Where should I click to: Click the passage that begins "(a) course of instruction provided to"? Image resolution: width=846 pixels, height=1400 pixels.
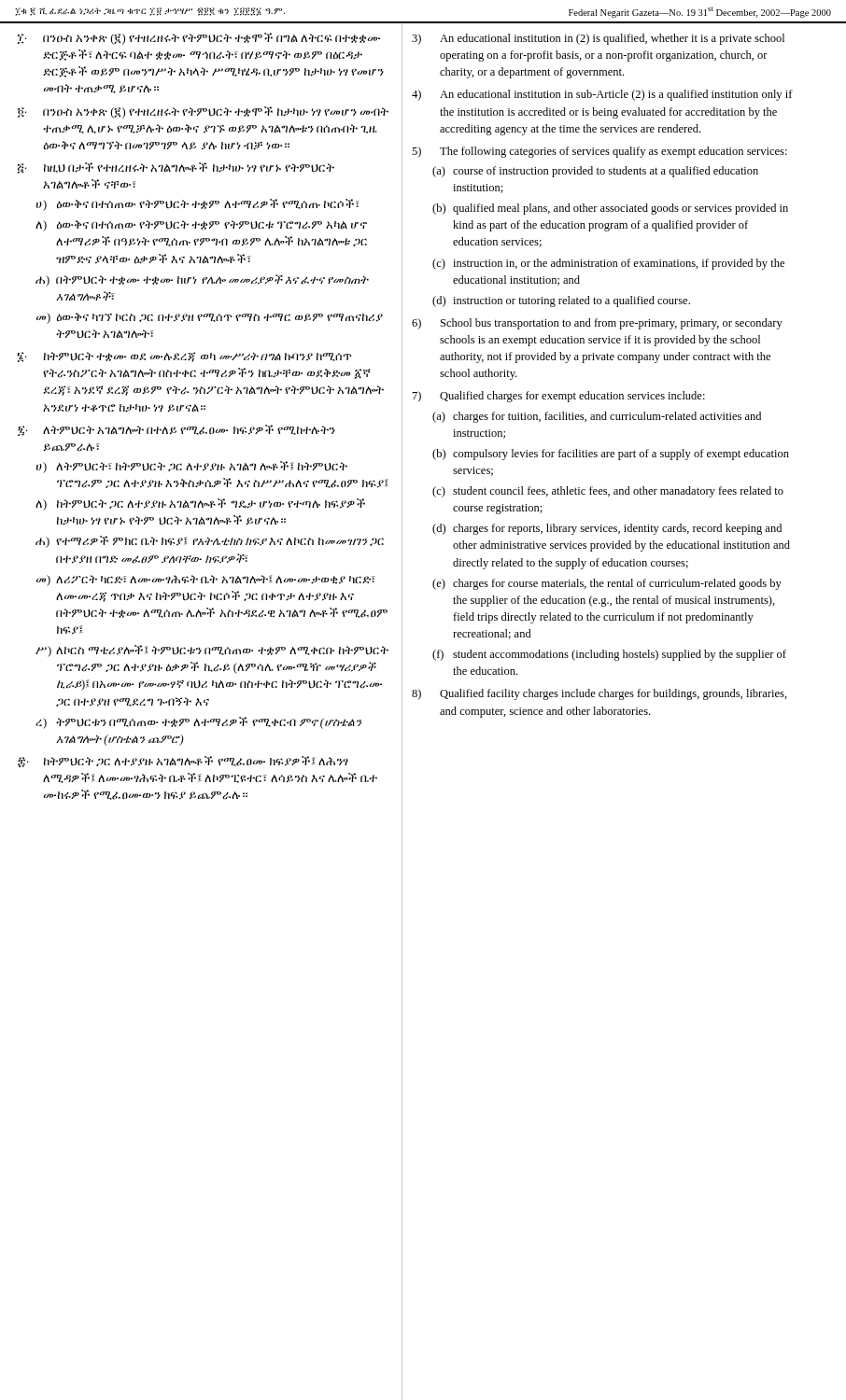pyautogui.click(x=614, y=179)
